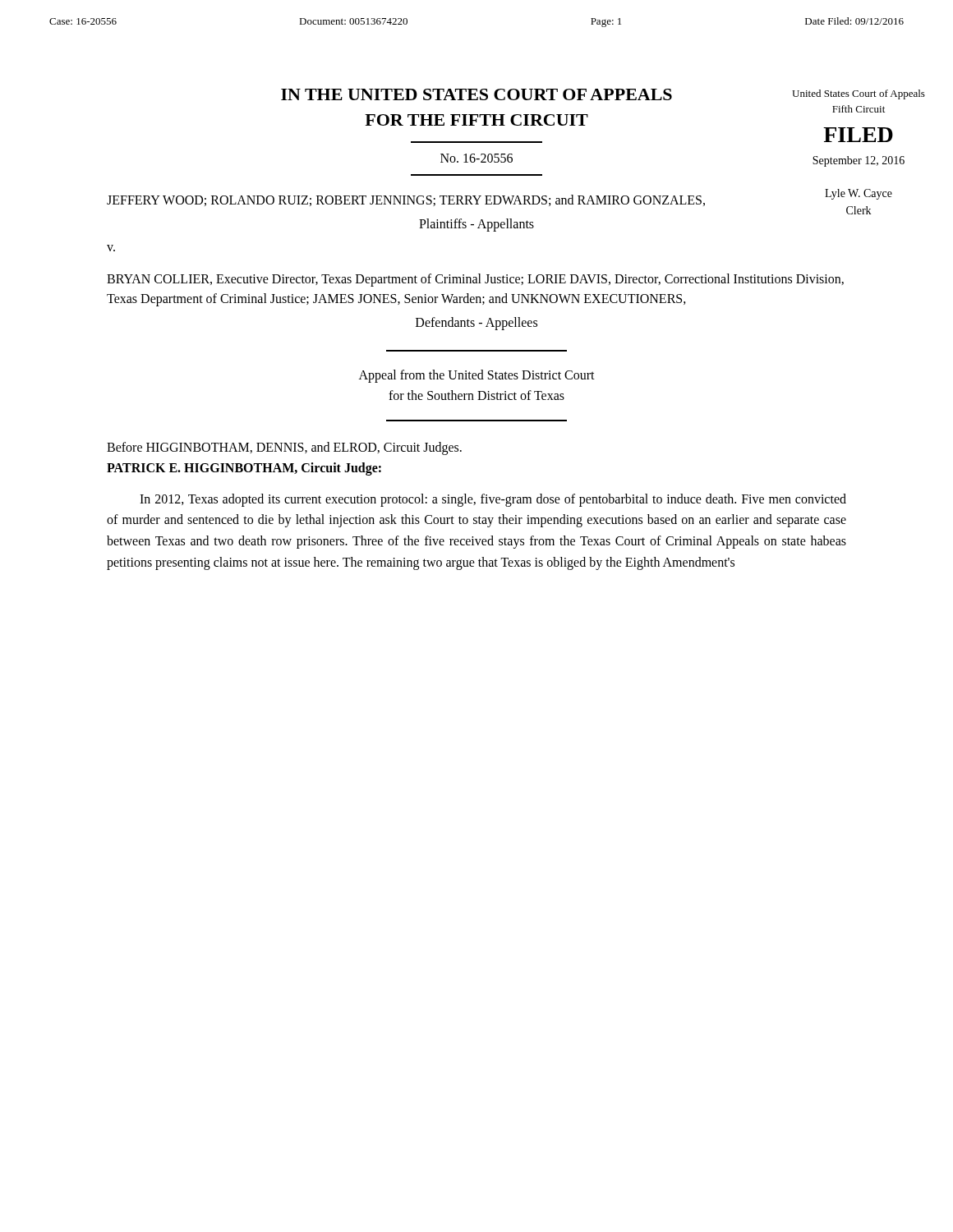Point to the block starting "JEFFERY WOOD; ROLANDO RUIZ; ROBERT JENNINGS; TERRY"
Viewport: 953px width, 1232px height.
pyautogui.click(x=406, y=200)
